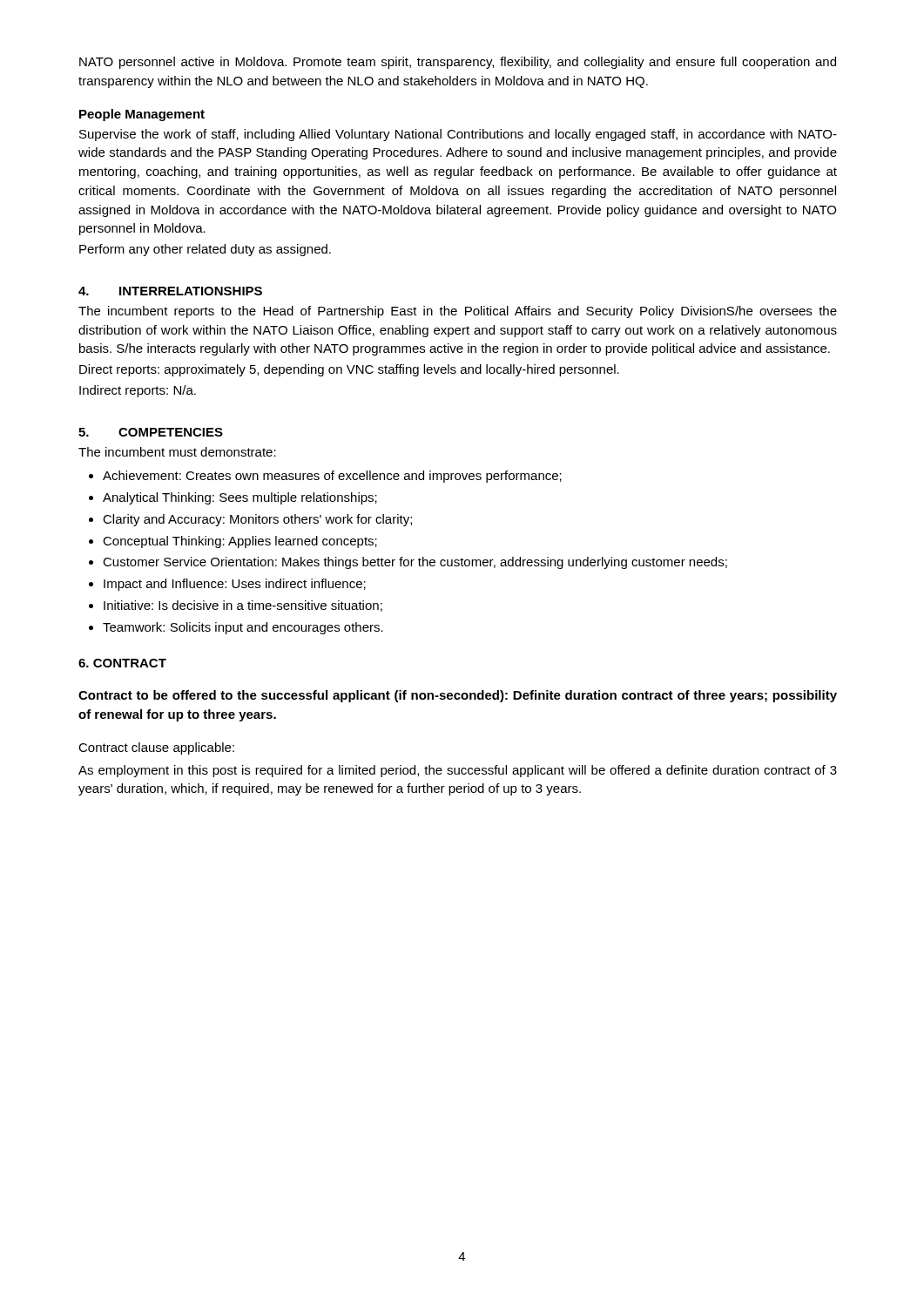Screen dimensions: 1307x924
Task: Click the passage that begins "Achievement: Creates own measures of excellence"
Action: coord(333,476)
